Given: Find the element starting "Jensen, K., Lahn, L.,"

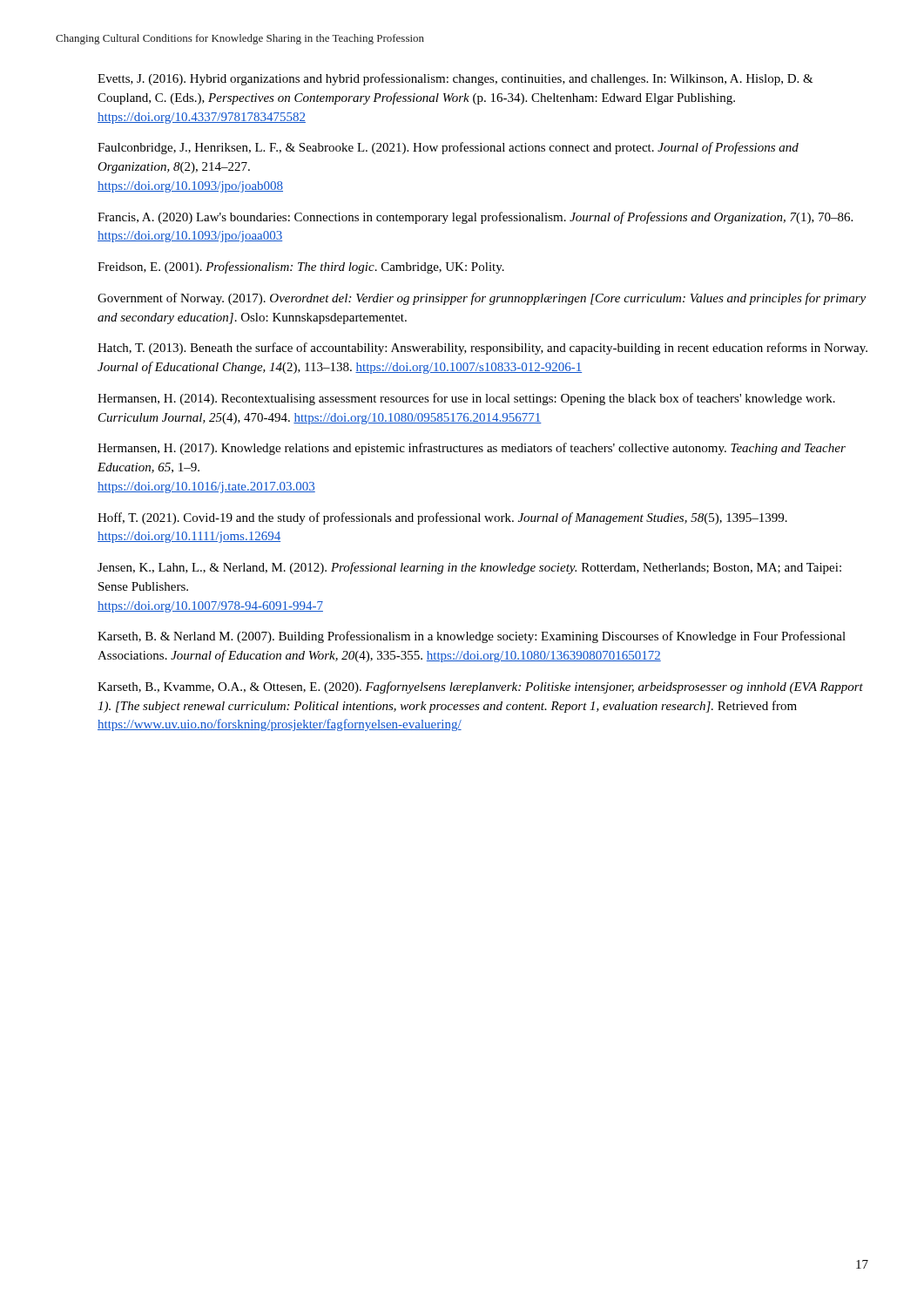Looking at the screenshot, I should click(469, 568).
